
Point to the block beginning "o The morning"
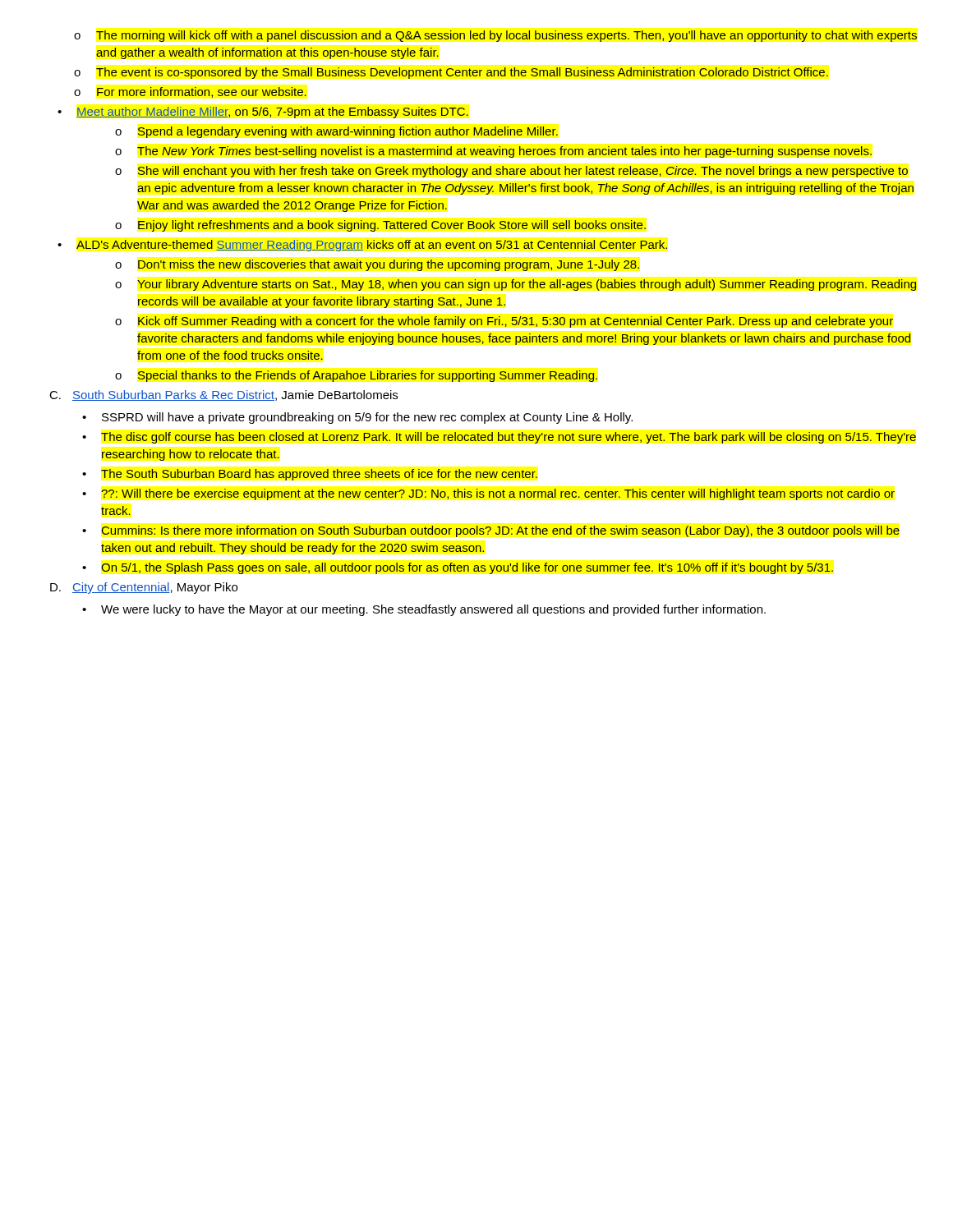click(497, 43)
